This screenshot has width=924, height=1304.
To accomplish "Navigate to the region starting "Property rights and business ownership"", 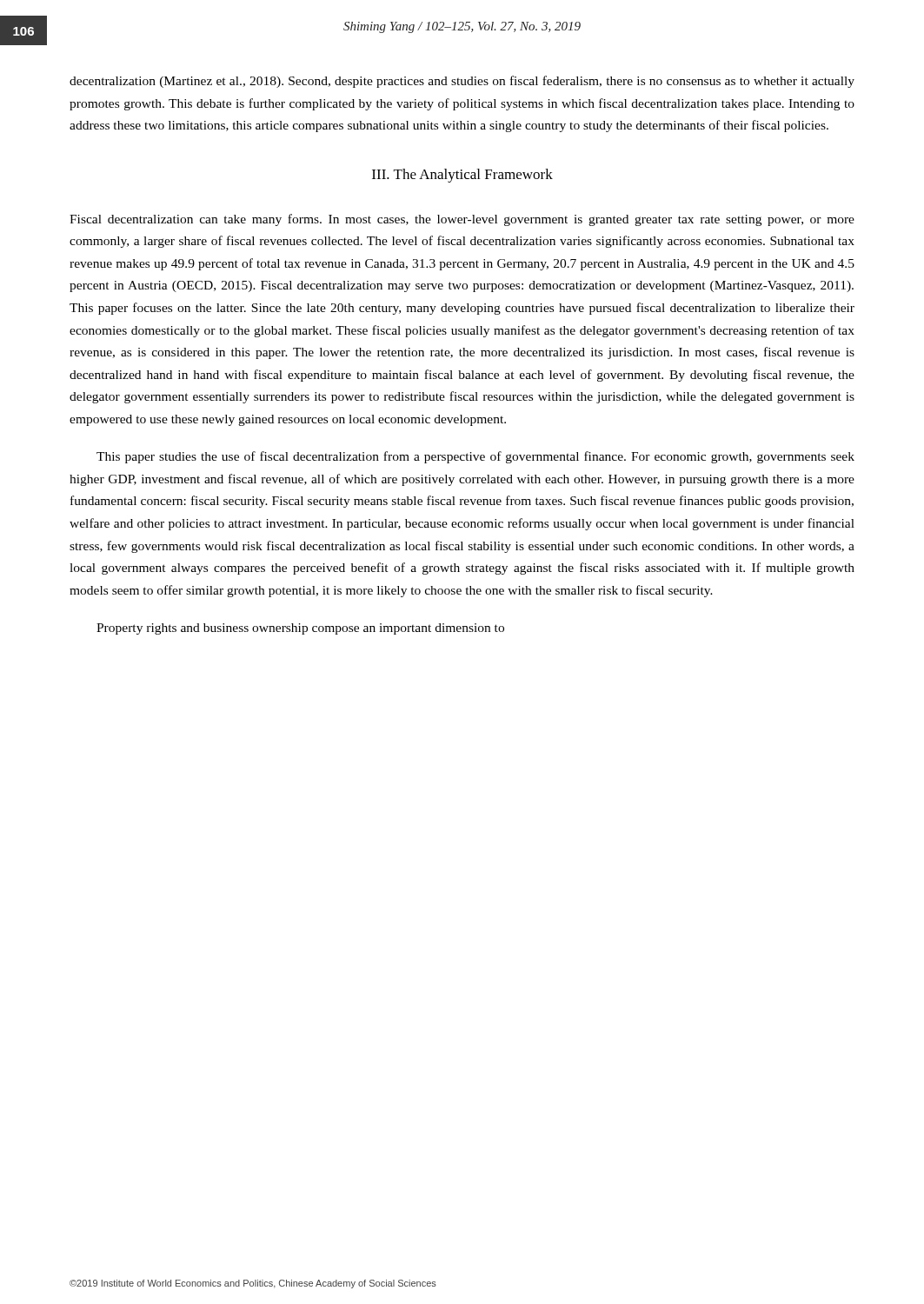I will pos(301,627).
